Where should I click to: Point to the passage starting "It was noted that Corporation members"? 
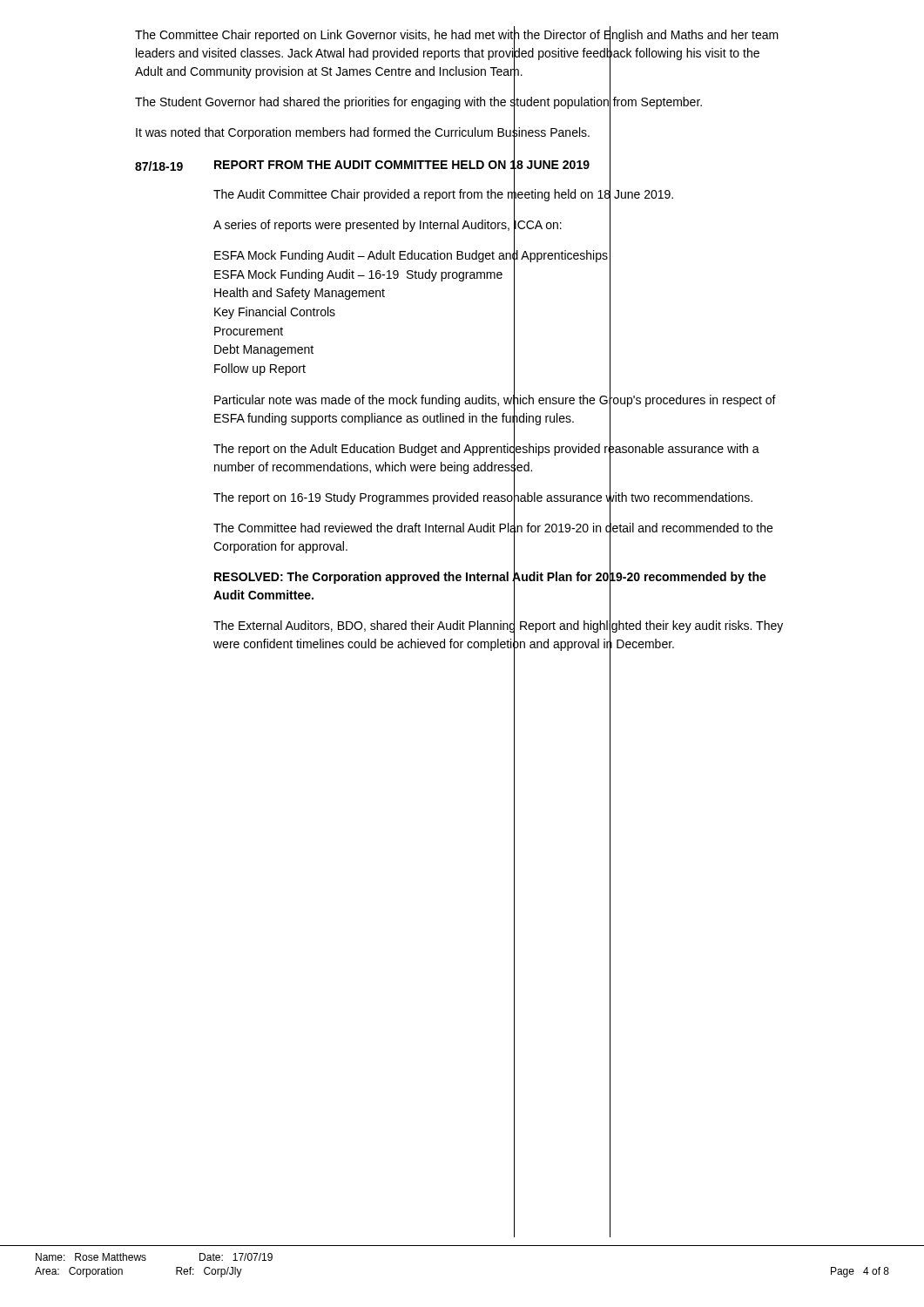(363, 132)
